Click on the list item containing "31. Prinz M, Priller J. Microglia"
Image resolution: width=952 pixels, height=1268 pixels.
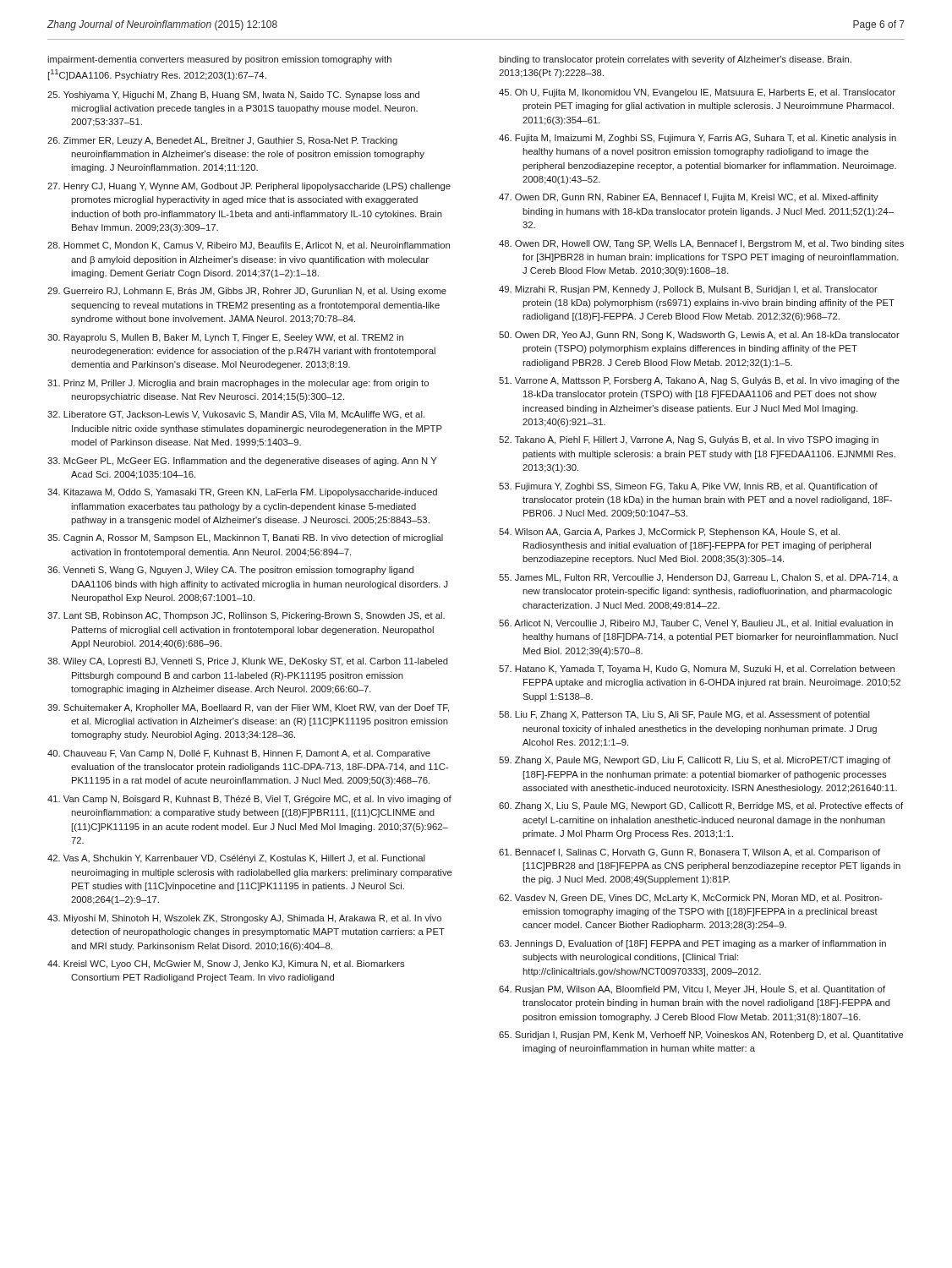coord(238,390)
